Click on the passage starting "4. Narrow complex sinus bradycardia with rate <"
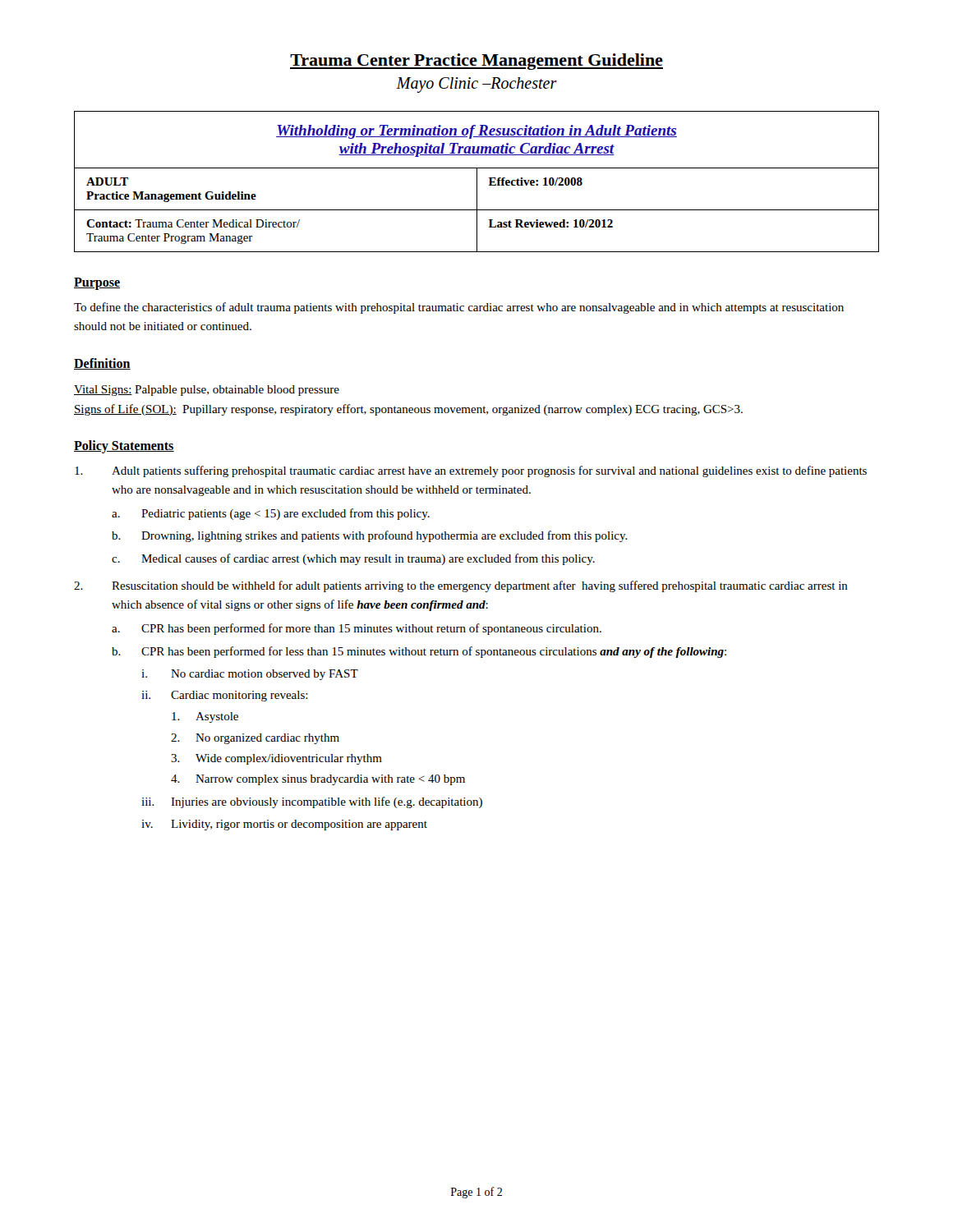 [x=318, y=780]
